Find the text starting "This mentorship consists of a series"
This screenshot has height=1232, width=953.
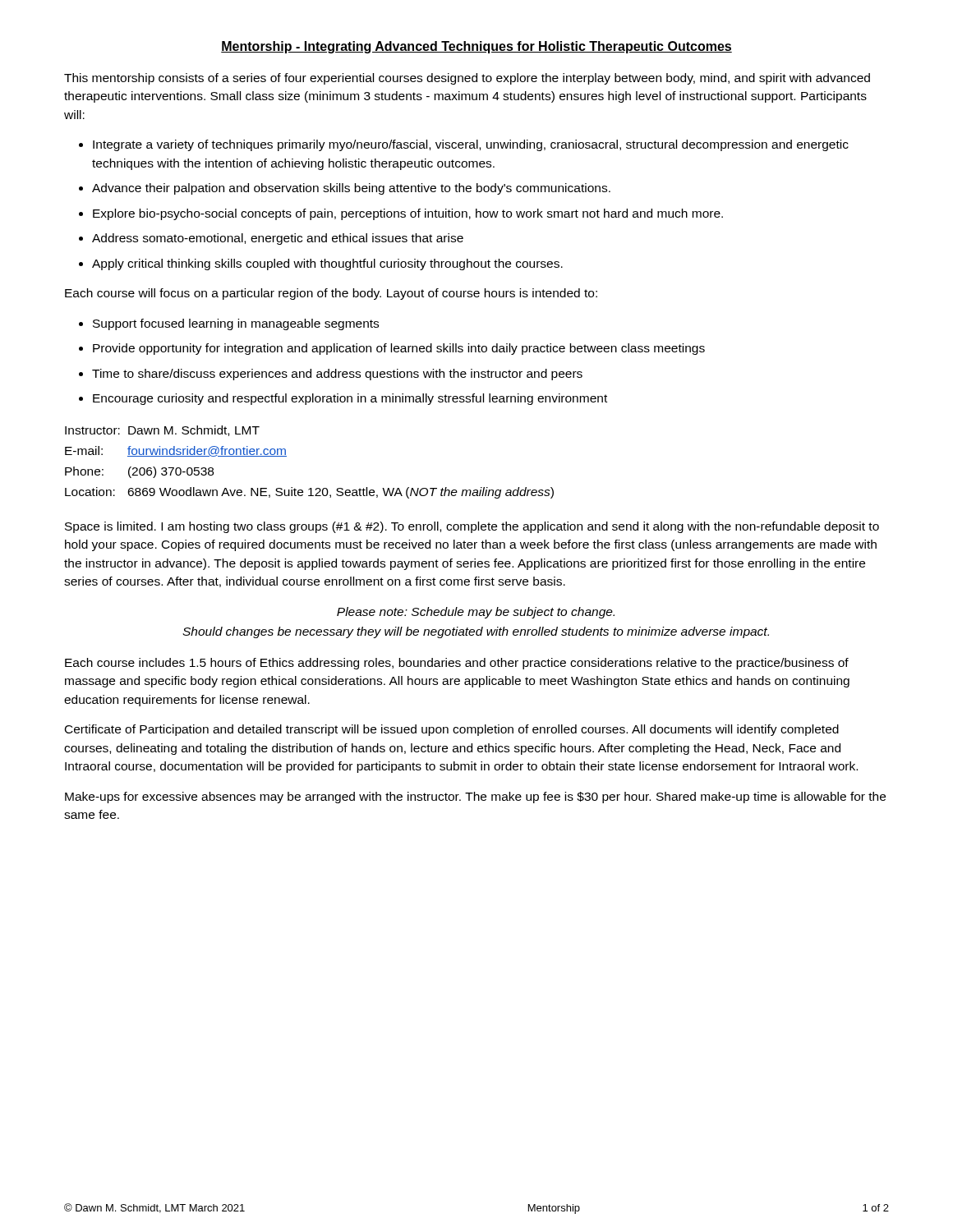click(467, 96)
